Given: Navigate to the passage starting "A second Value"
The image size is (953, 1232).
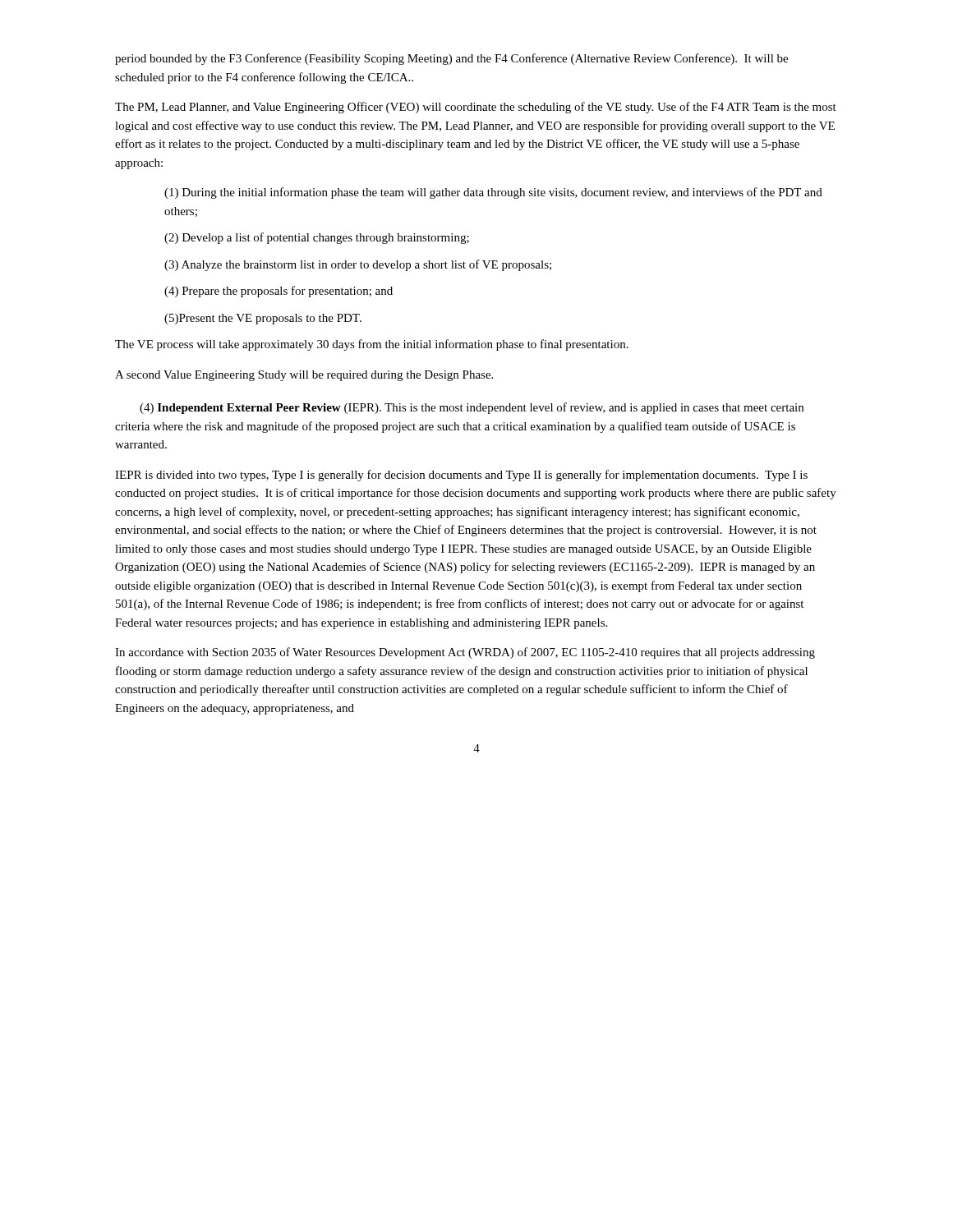Looking at the screenshot, I should pos(305,374).
